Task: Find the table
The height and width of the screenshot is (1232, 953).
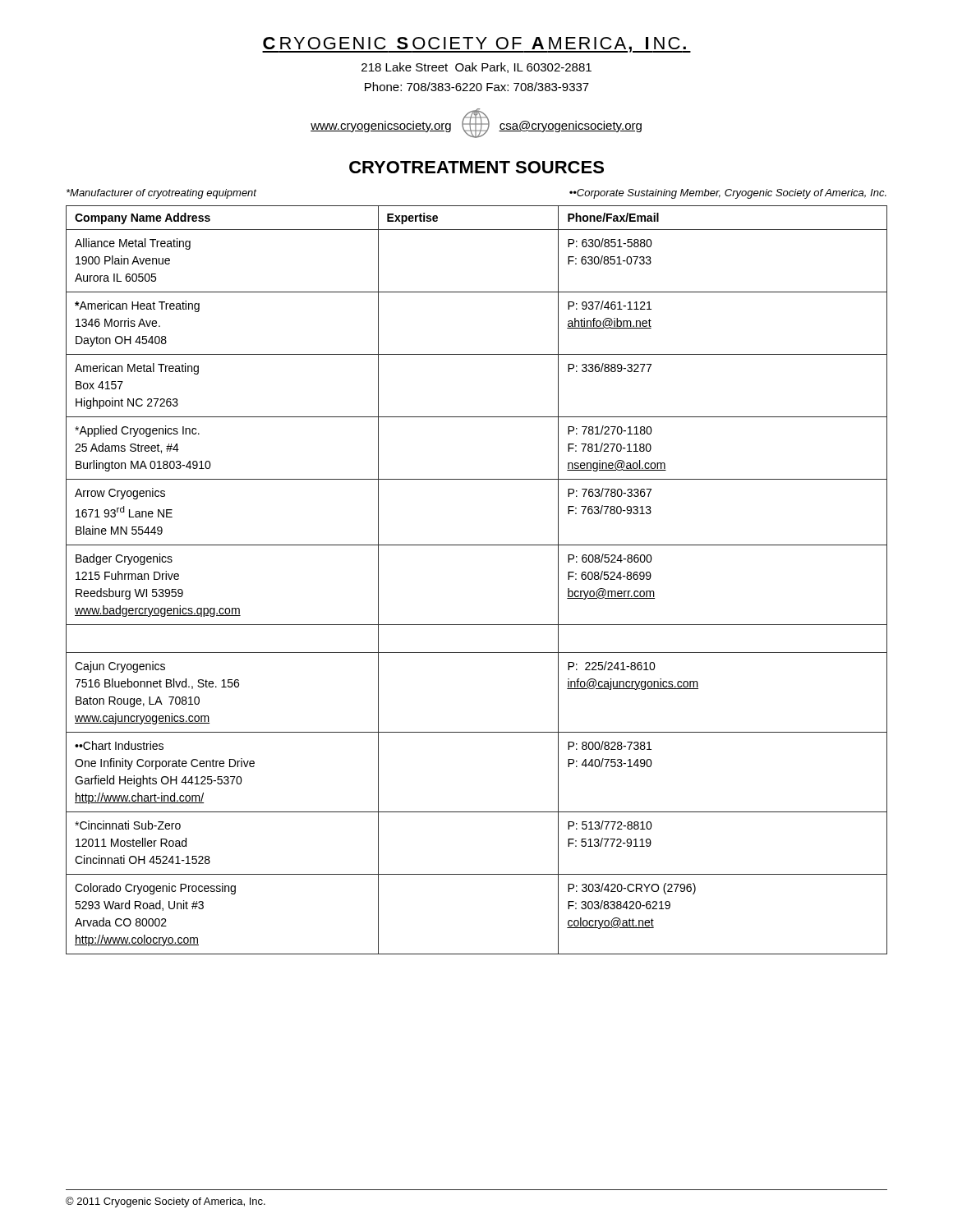Action: (x=476, y=580)
